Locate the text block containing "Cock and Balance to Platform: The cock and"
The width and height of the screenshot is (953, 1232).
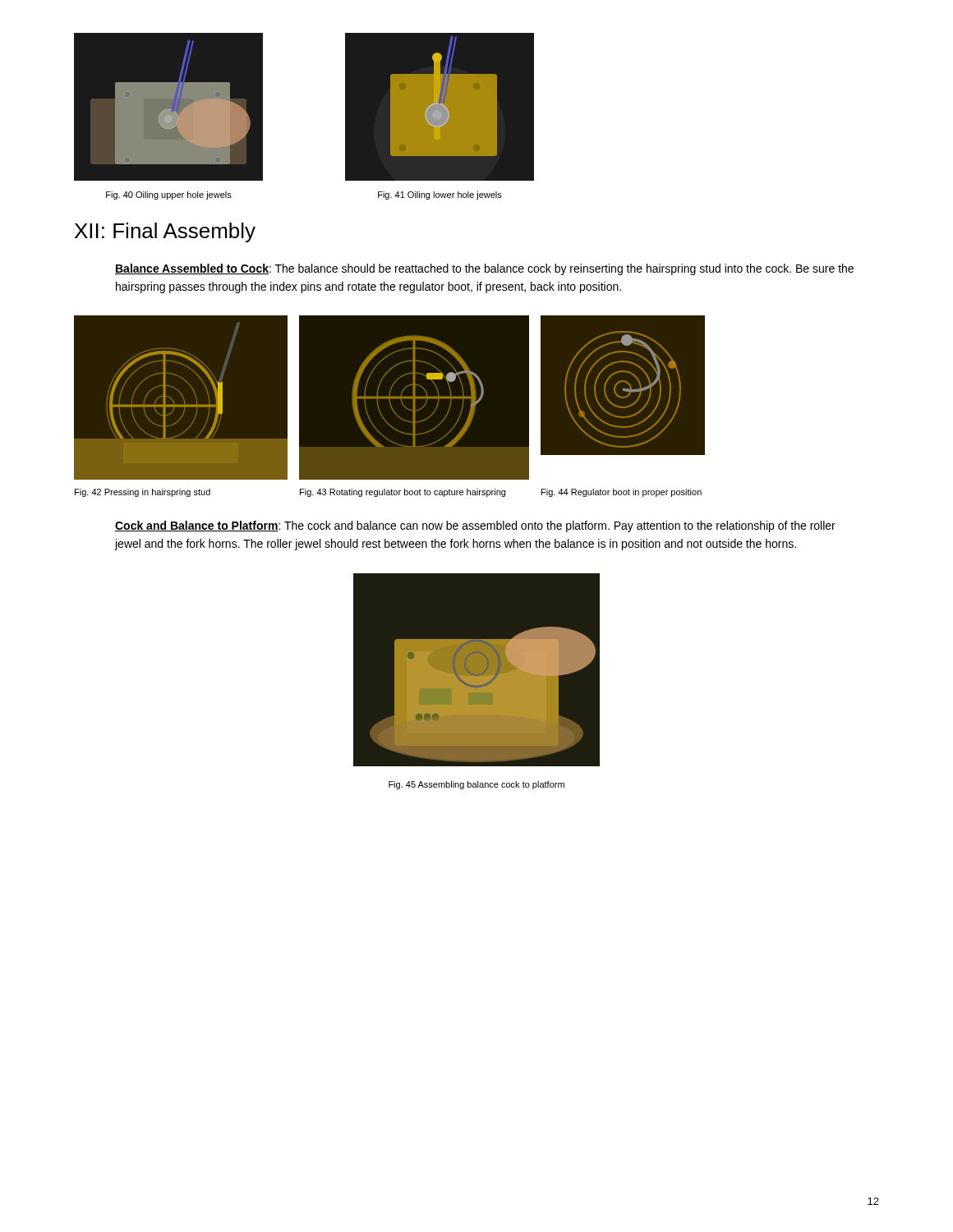point(475,535)
